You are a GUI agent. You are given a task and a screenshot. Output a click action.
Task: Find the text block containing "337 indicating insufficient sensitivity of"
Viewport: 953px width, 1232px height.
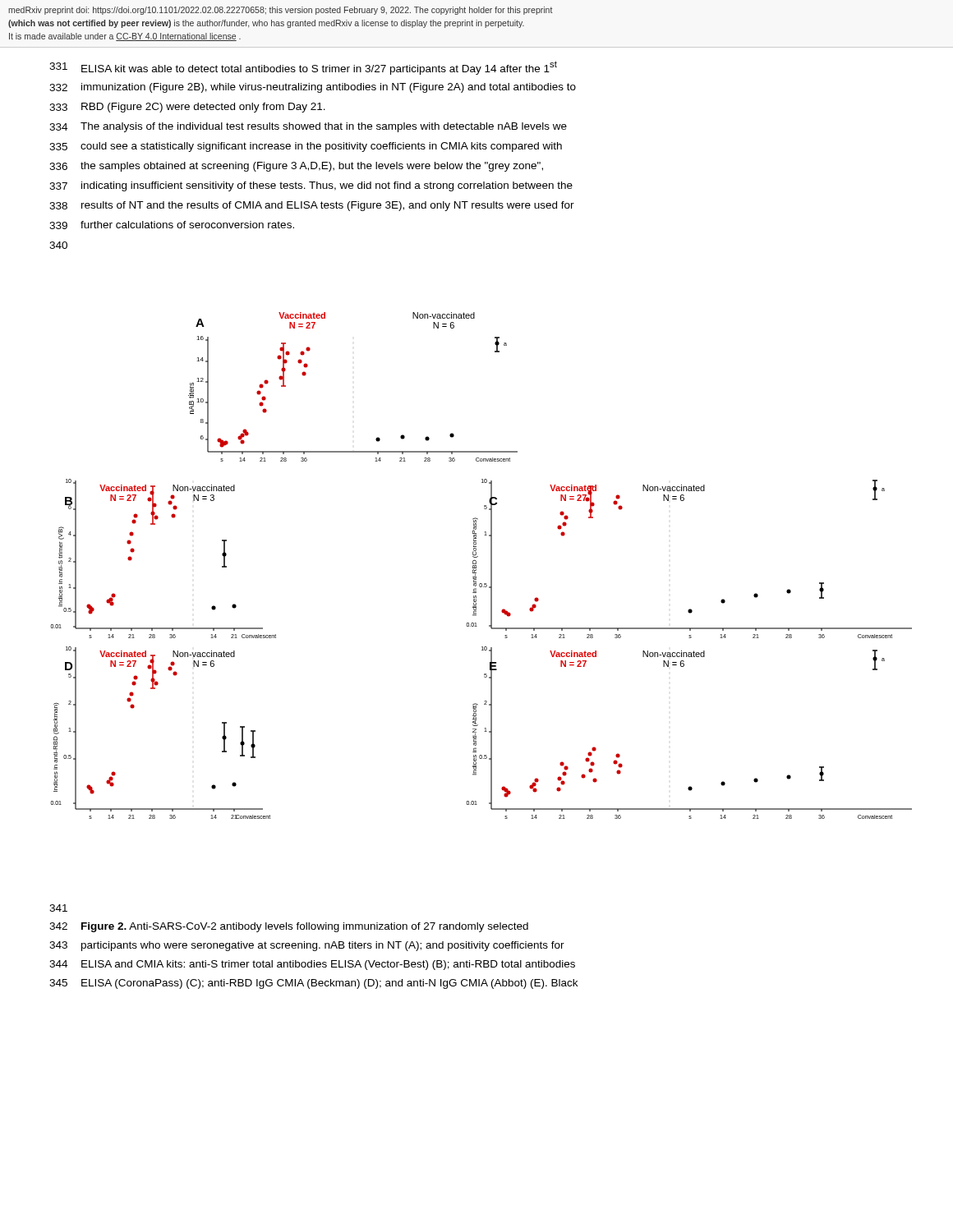485,186
